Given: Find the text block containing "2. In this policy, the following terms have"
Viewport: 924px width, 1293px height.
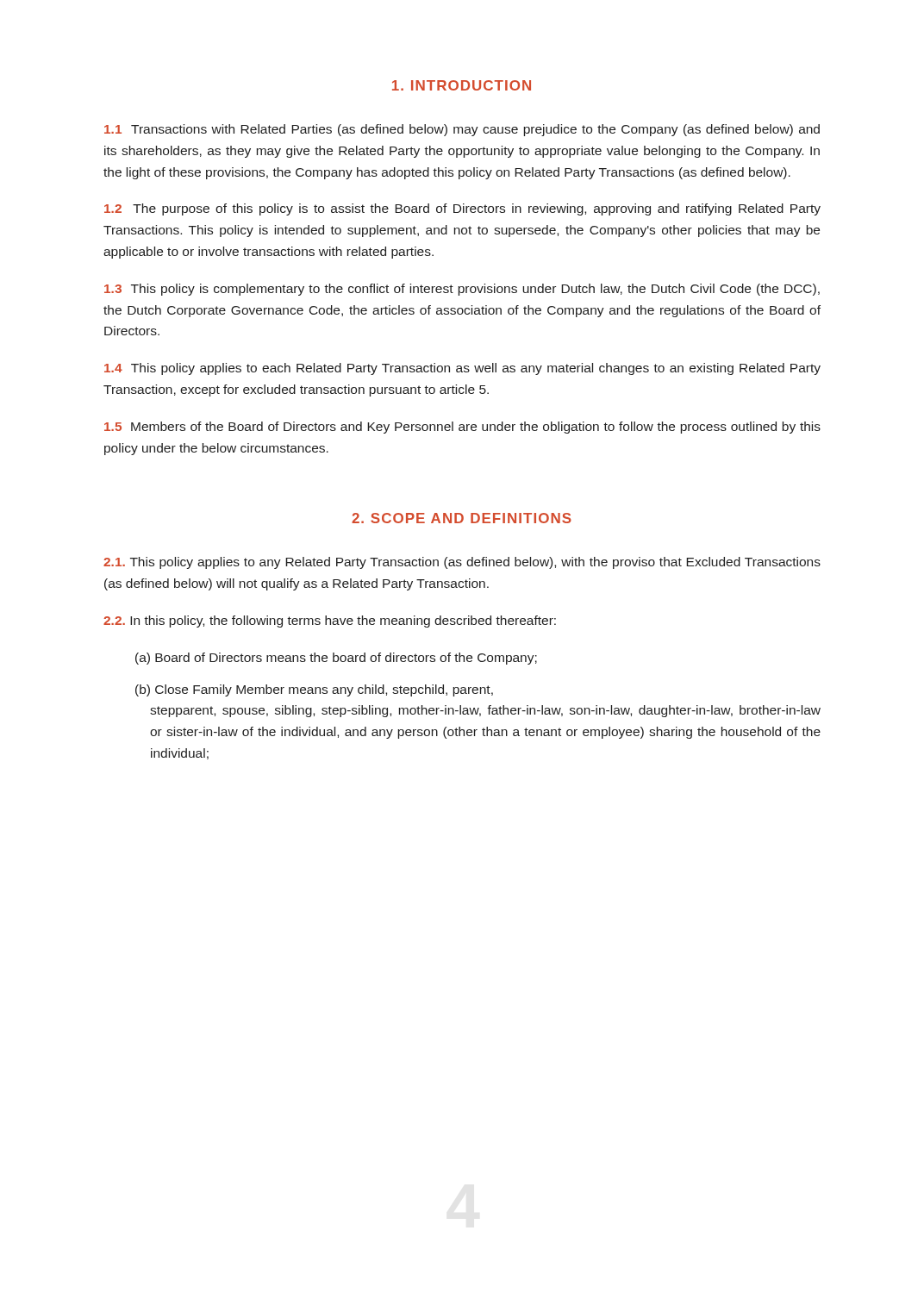Looking at the screenshot, I should tap(330, 620).
